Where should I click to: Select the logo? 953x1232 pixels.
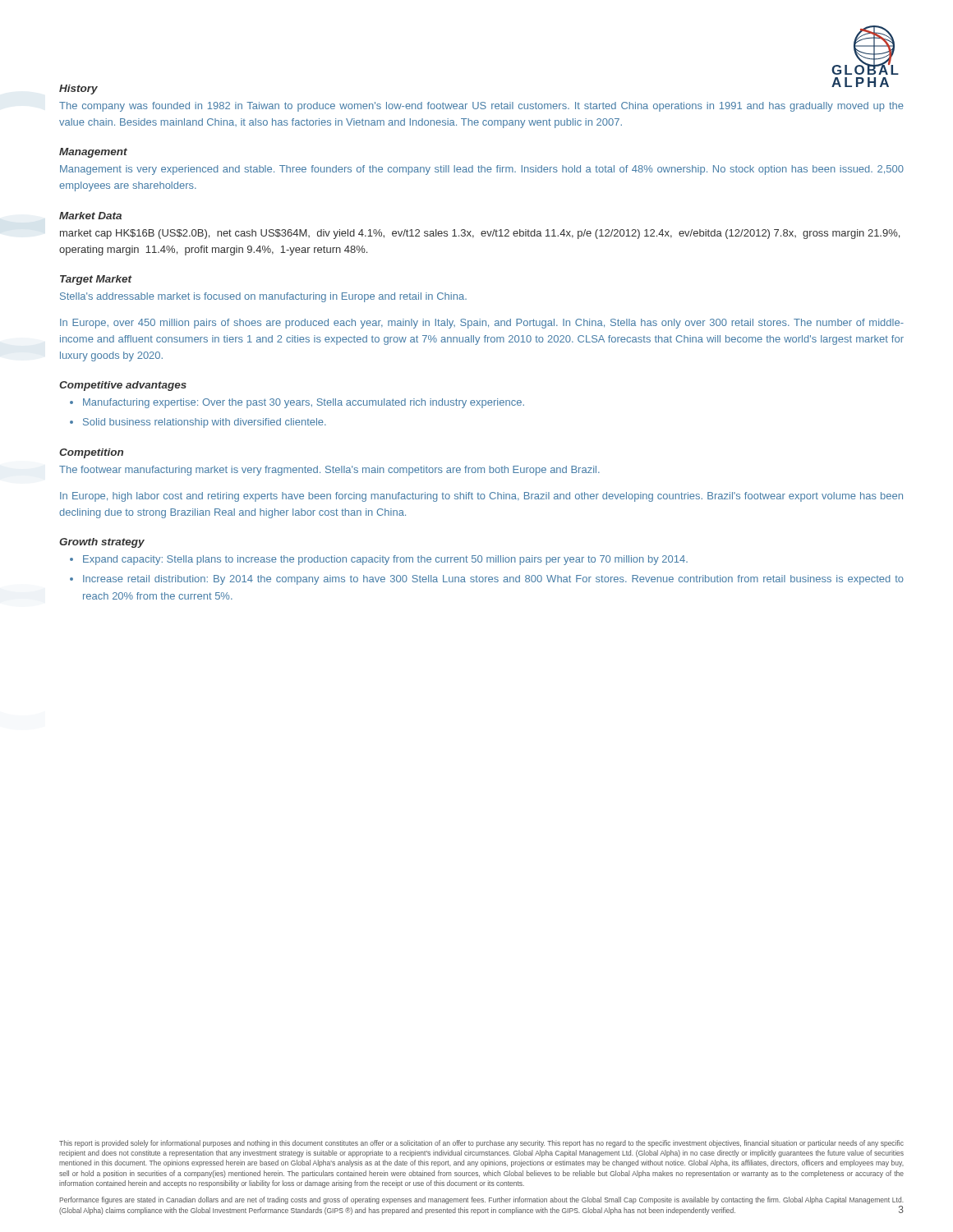pos(848,57)
